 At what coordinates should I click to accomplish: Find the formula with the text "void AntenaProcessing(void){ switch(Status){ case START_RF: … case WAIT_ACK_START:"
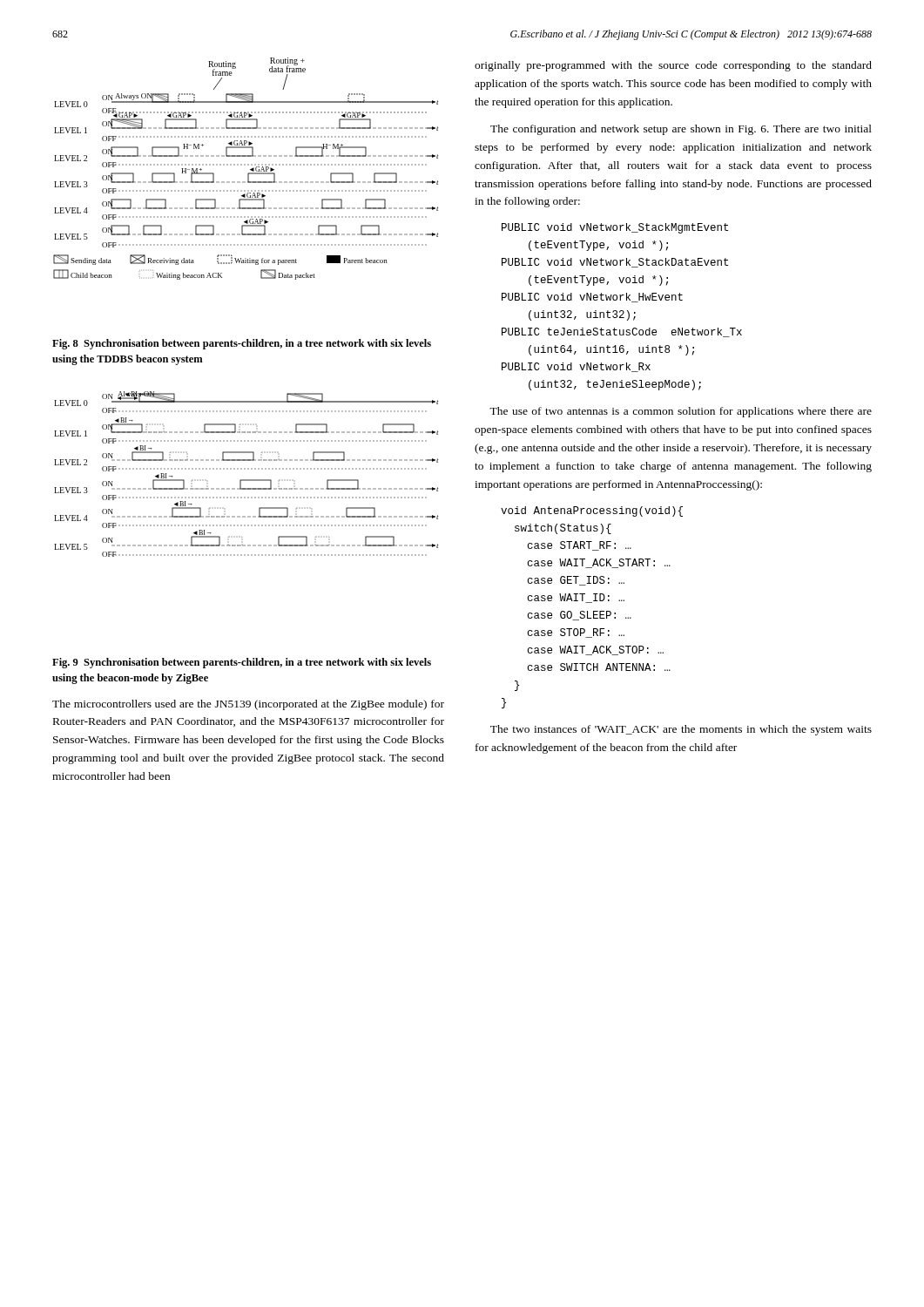coord(592,607)
